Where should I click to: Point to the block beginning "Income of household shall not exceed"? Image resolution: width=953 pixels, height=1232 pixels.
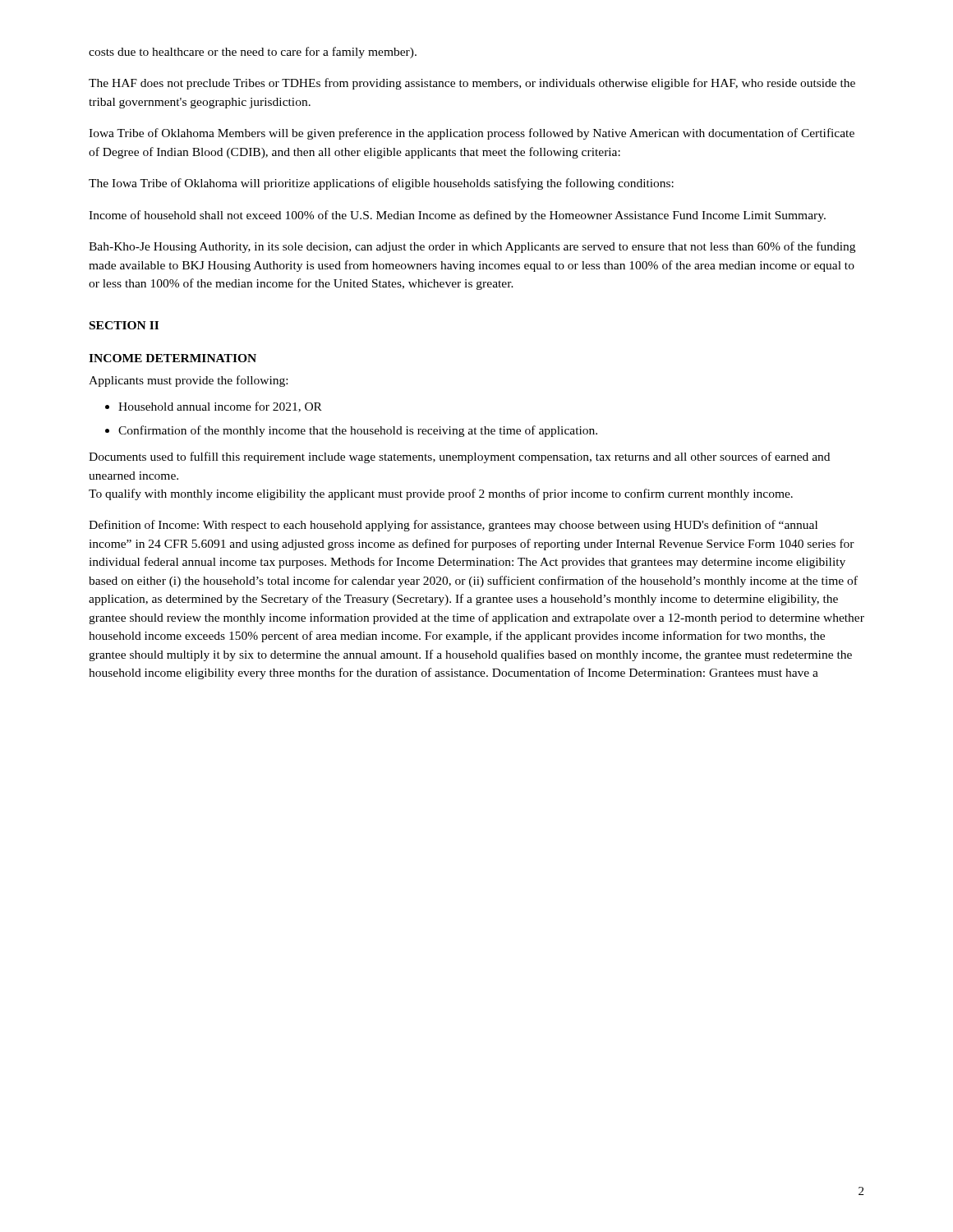pyautogui.click(x=458, y=215)
